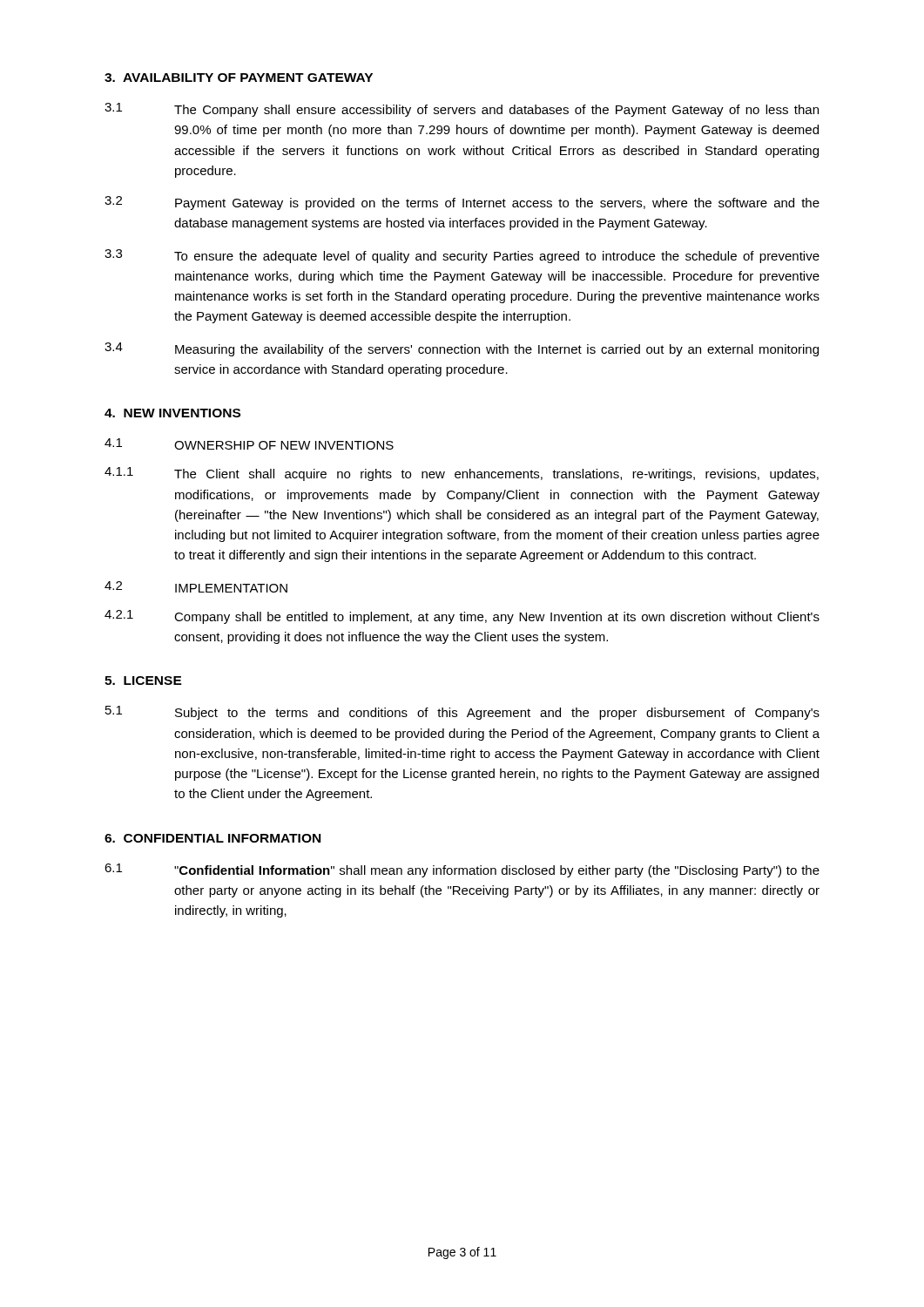924x1307 pixels.
Task: Select the text block containing "1.1 The Client shall acquire no"
Action: click(462, 514)
